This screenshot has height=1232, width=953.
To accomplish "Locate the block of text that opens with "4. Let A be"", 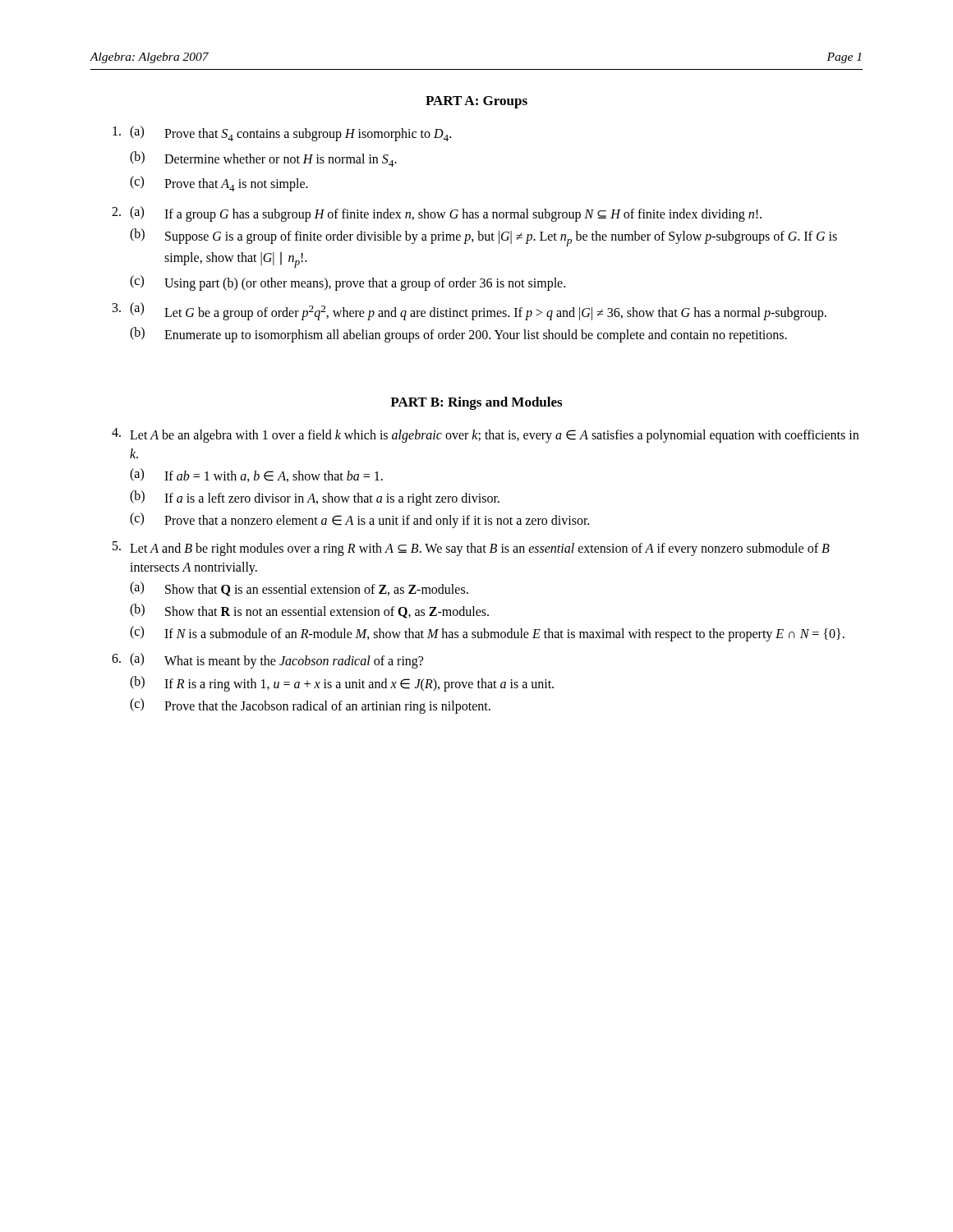I will point(485,435).
